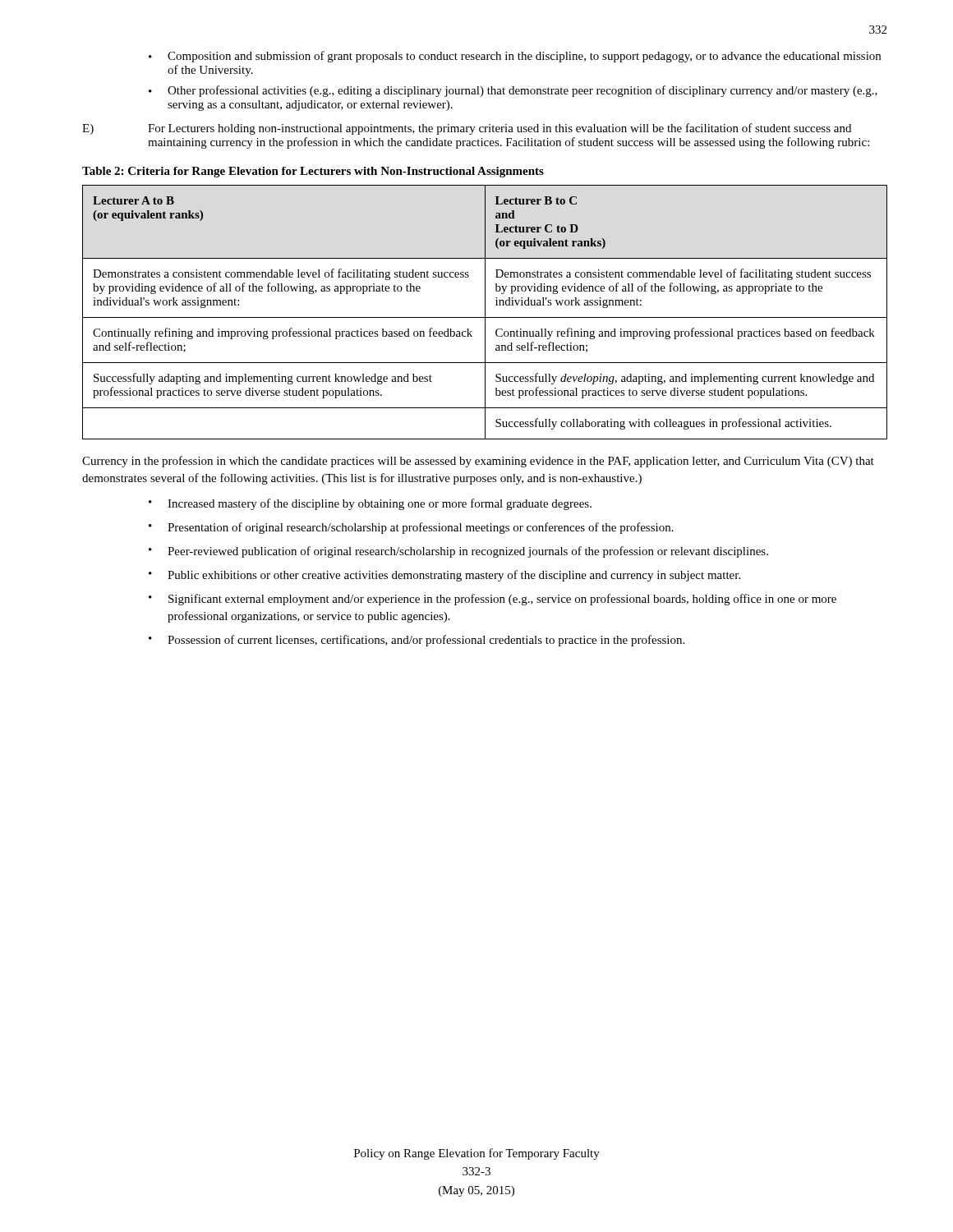Find the list item with the text "• Presentation of original research/scholarship"

[x=518, y=528]
